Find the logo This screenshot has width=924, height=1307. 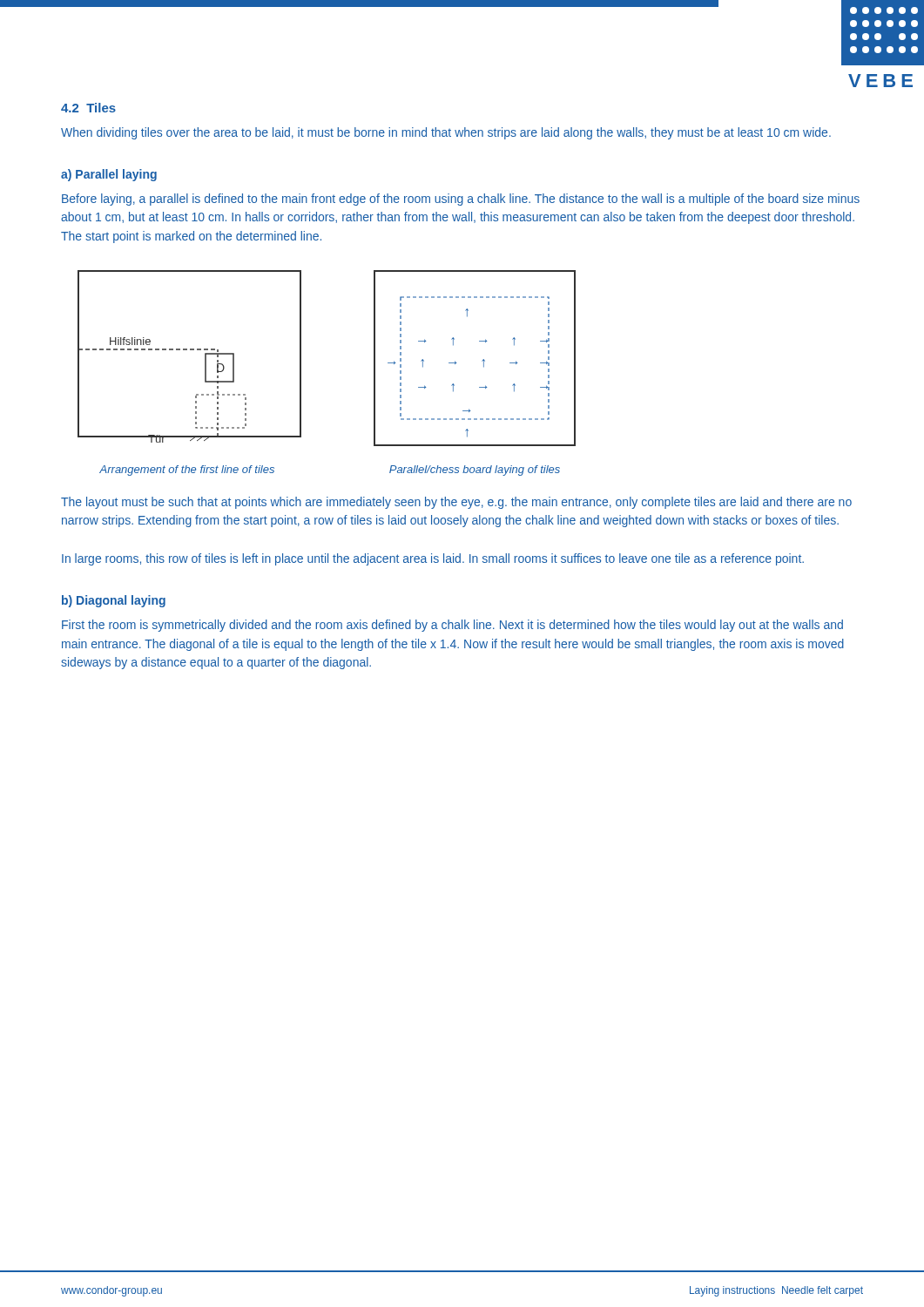tap(835, 48)
